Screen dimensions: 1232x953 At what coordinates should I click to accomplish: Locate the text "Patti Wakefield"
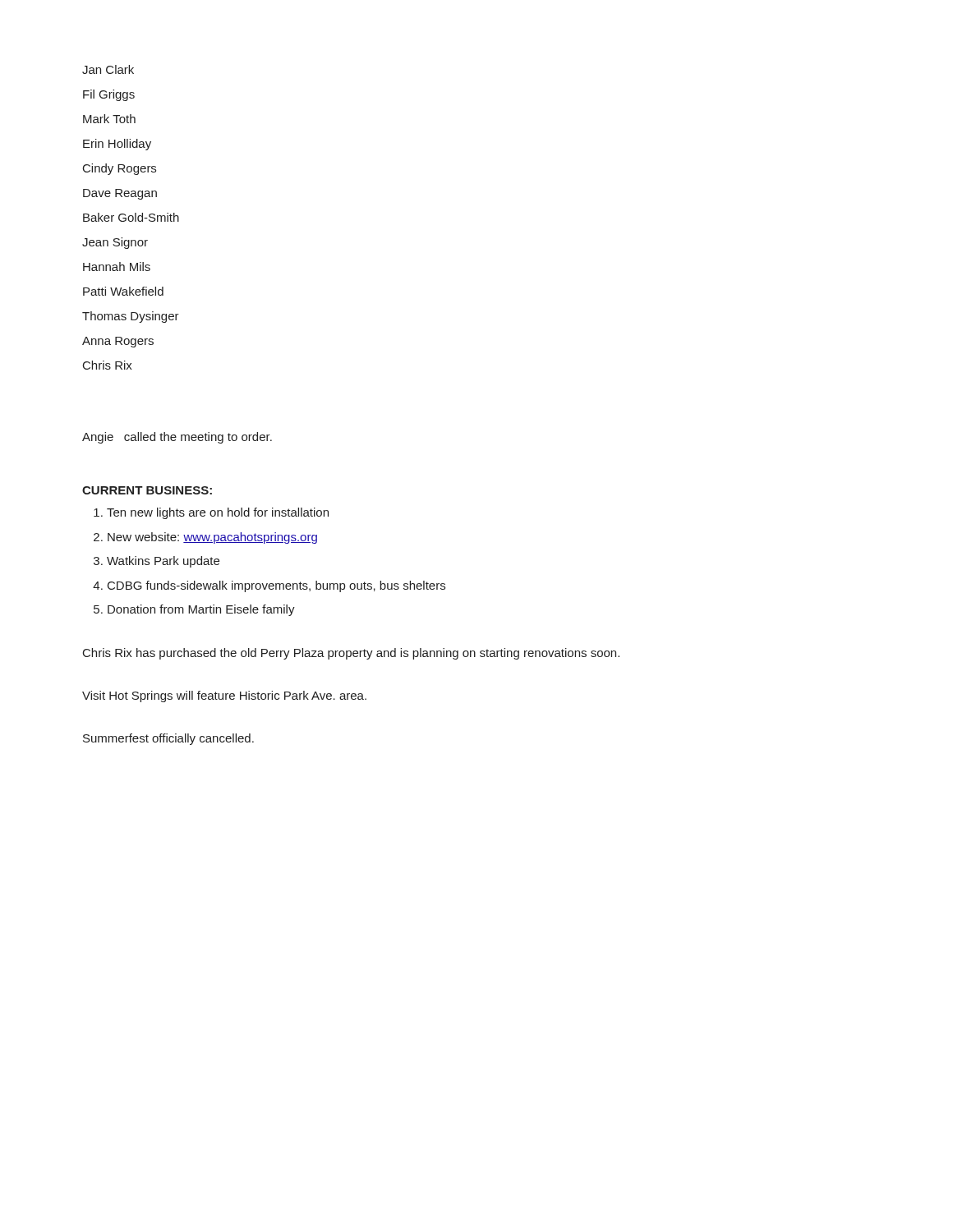pyautogui.click(x=123, y=291)
